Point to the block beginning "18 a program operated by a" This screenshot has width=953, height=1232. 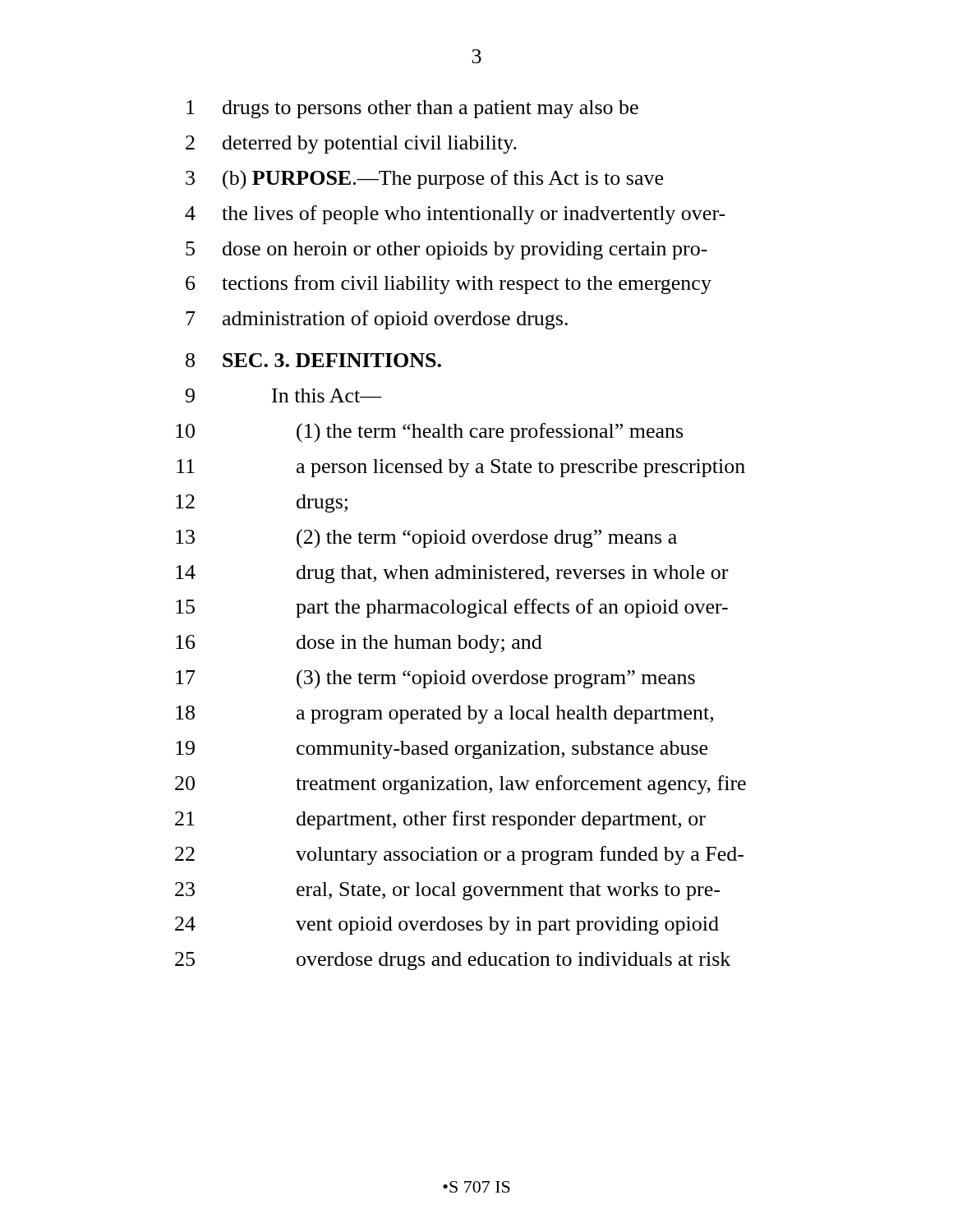509,713
